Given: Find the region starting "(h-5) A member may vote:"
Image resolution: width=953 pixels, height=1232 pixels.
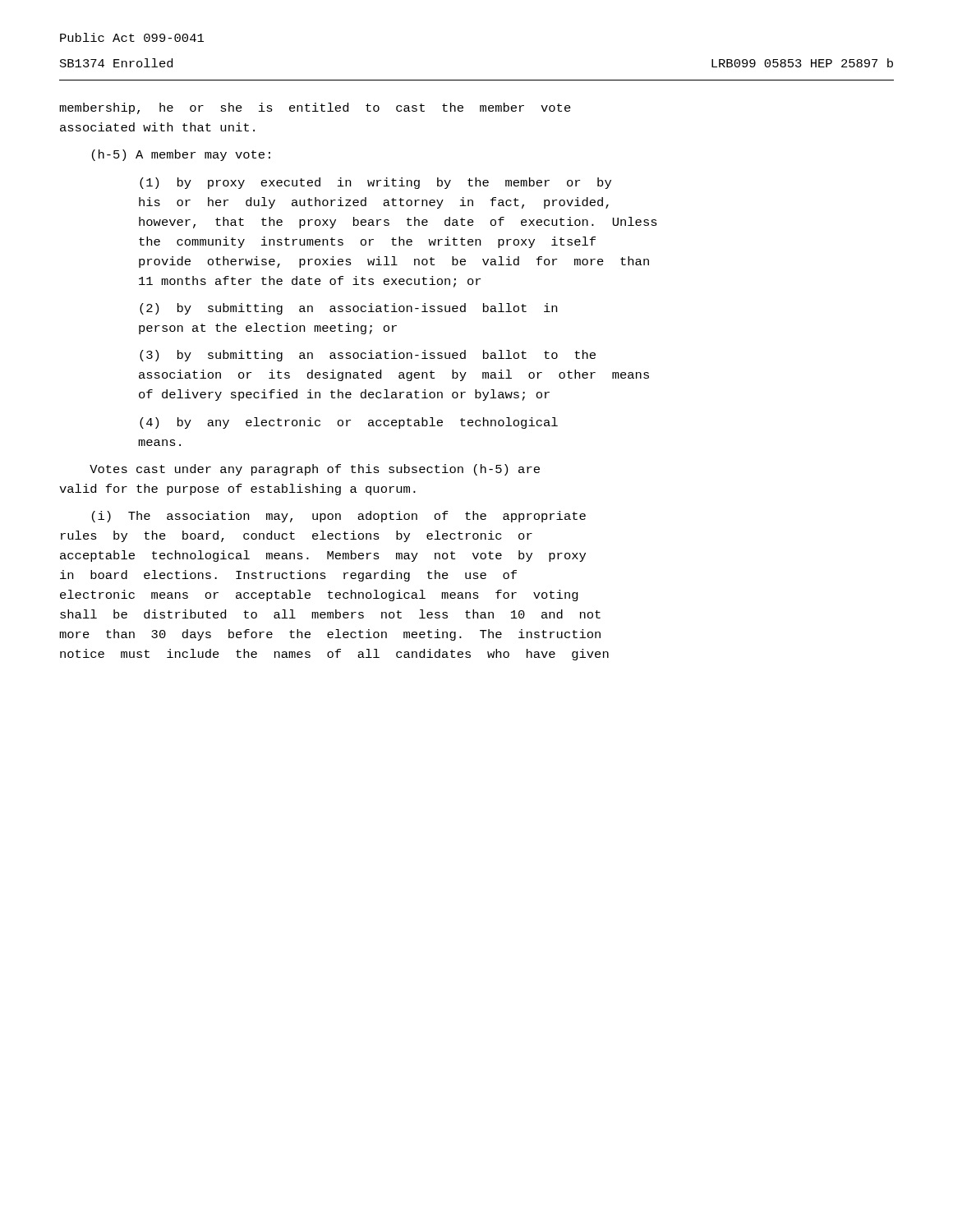Looking at the screenshot, I should (181, 155).
